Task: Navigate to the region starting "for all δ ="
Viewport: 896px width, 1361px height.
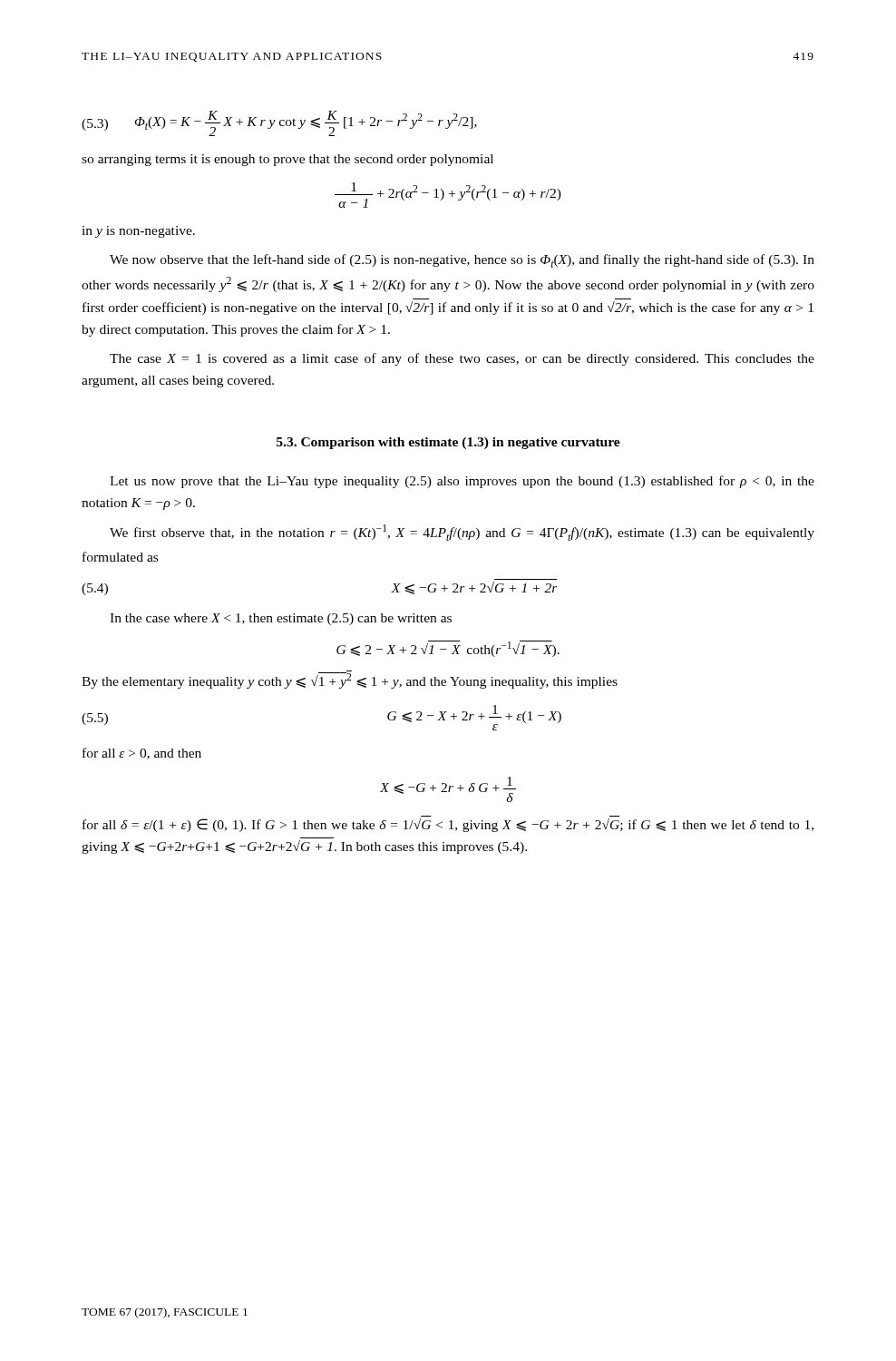Action: tap(448, 835)
